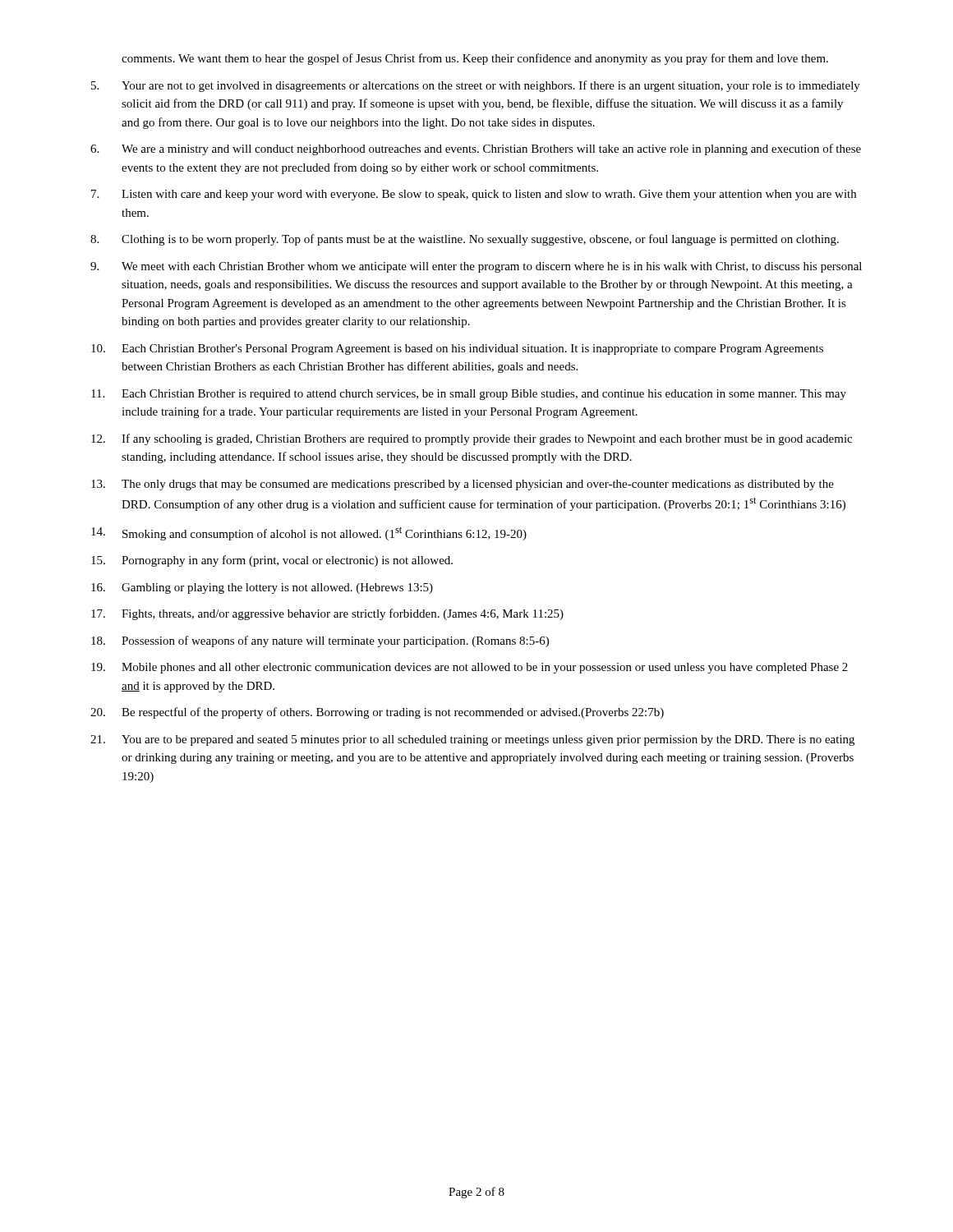
Task: Find the block on this page that starts "20. Be respectful of the"
Action: tap(476, 712)
